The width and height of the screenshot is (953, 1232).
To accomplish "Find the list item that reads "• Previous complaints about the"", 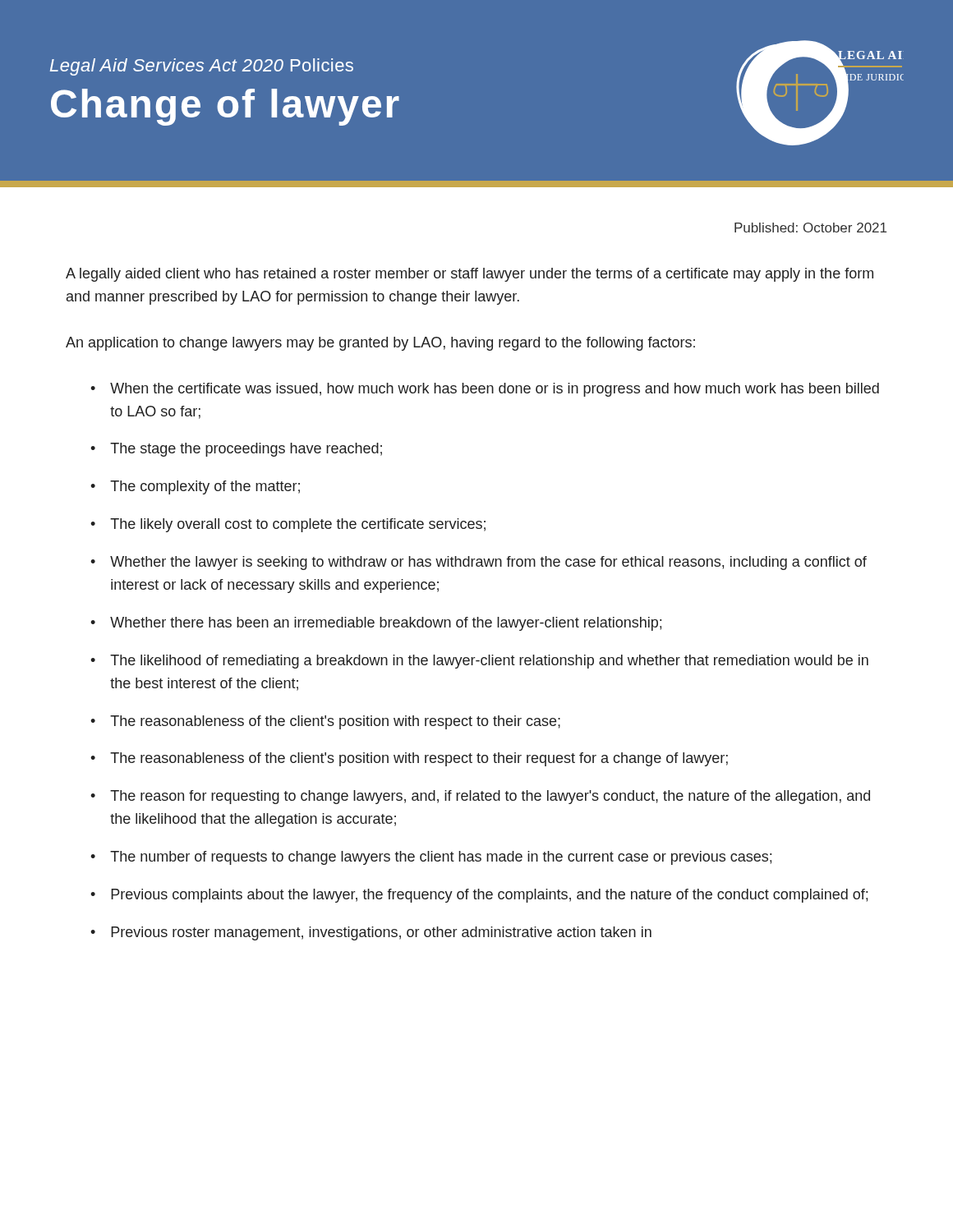I will [480, 895].
